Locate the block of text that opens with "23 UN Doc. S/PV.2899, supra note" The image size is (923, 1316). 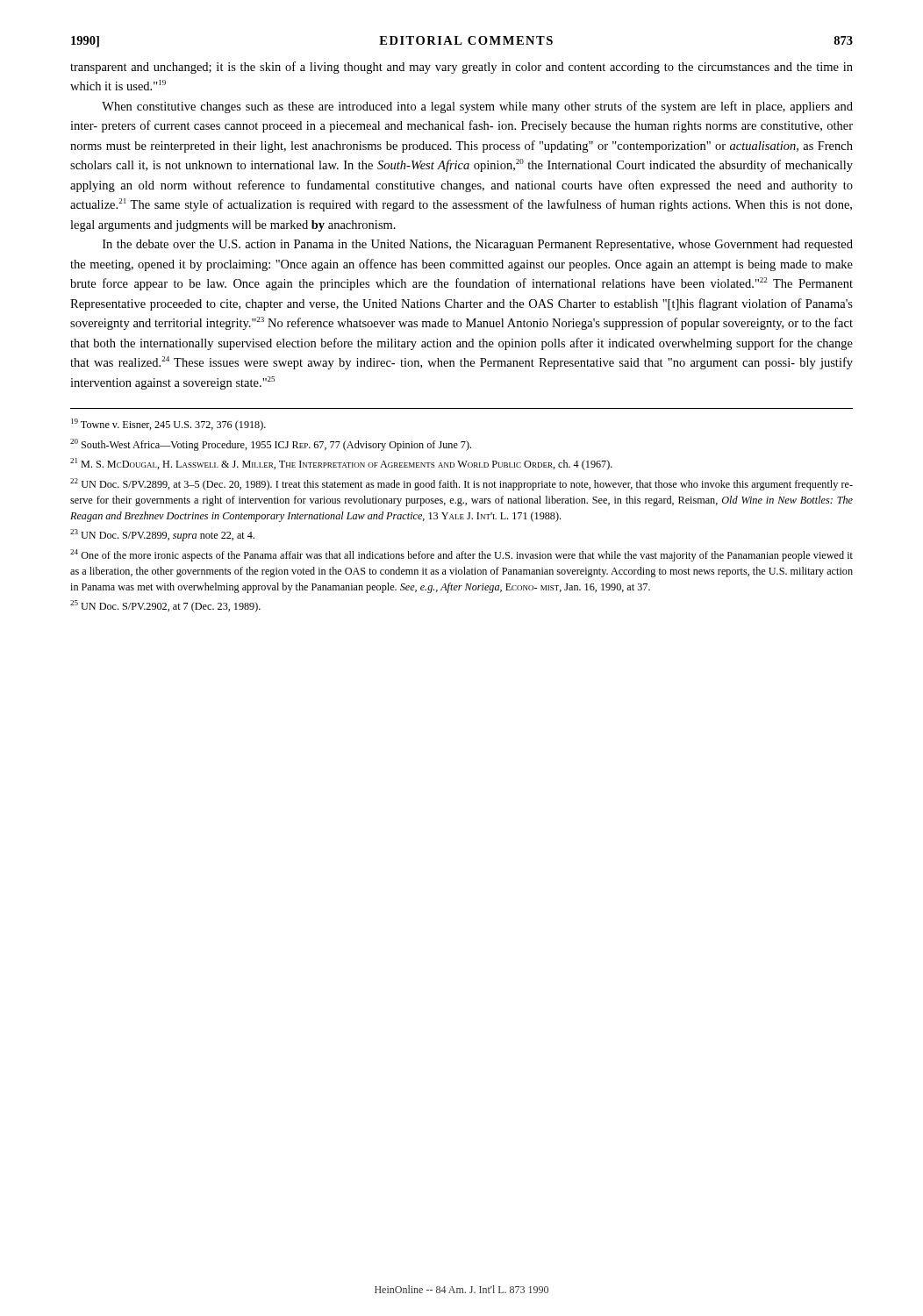coord(162,535)
